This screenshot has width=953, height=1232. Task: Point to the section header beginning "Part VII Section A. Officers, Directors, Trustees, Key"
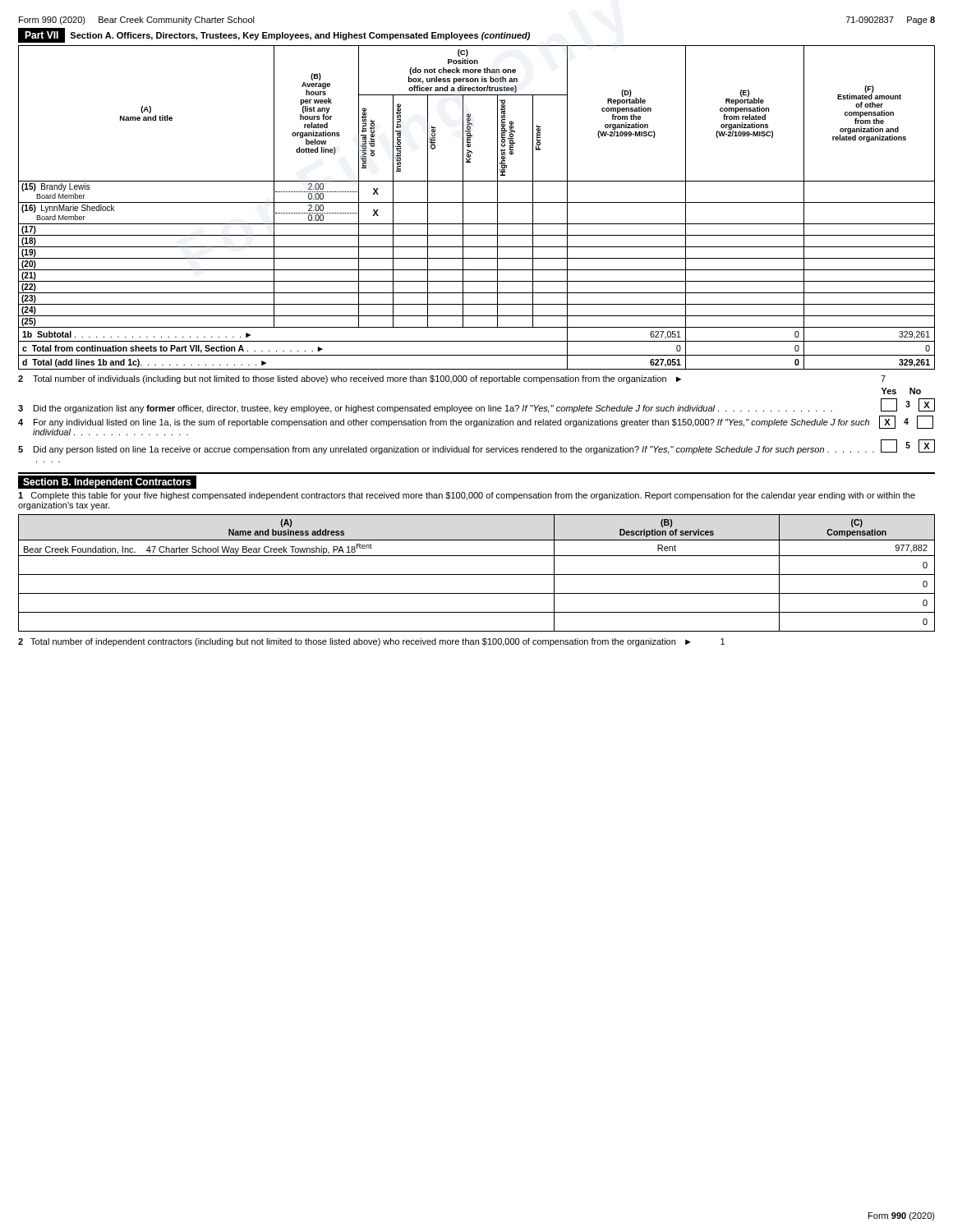pyautogui.click(x=274, y=35)
